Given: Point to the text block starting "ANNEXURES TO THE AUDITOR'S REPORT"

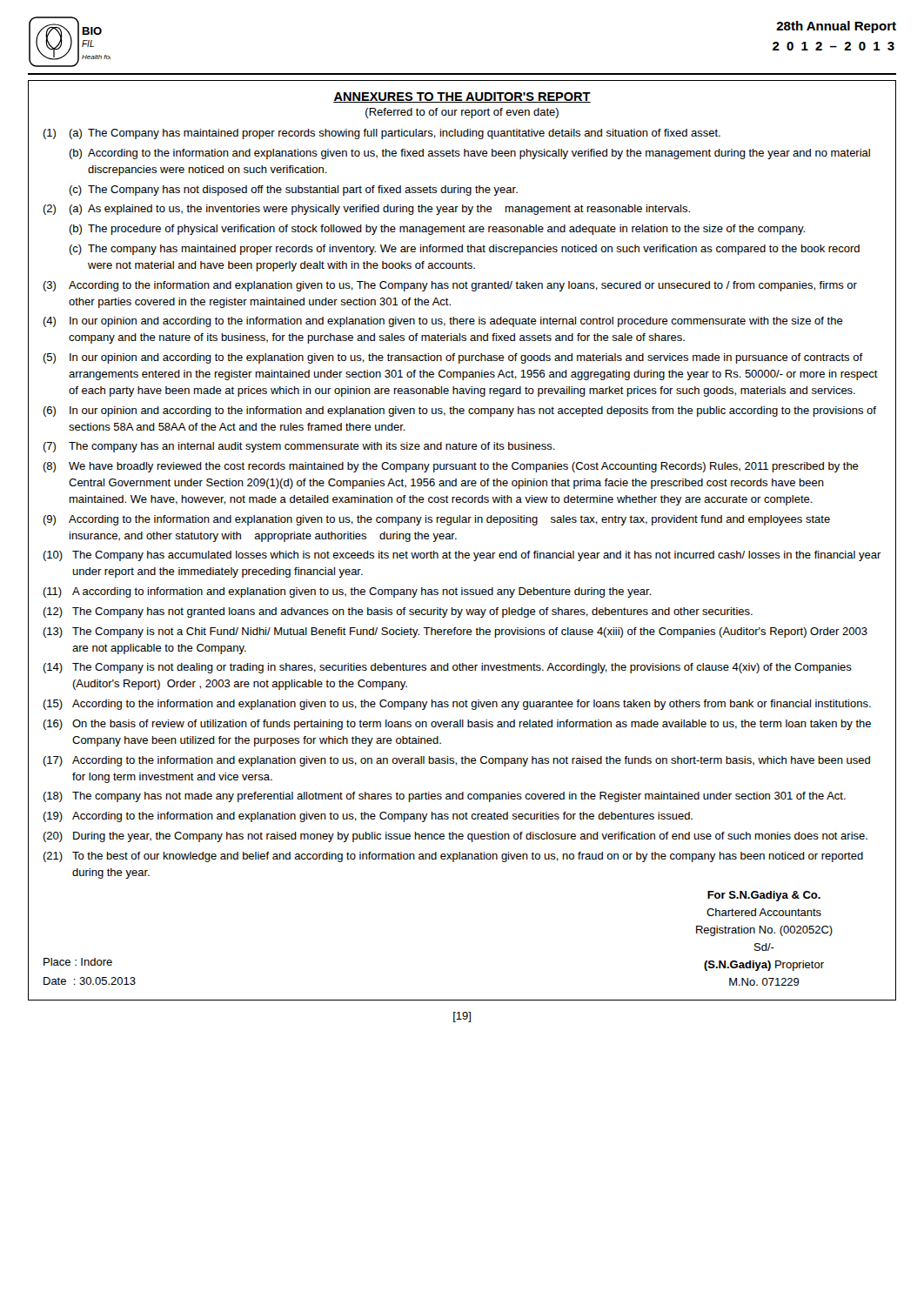Looking at the screenshot, I should coord(462,97).
